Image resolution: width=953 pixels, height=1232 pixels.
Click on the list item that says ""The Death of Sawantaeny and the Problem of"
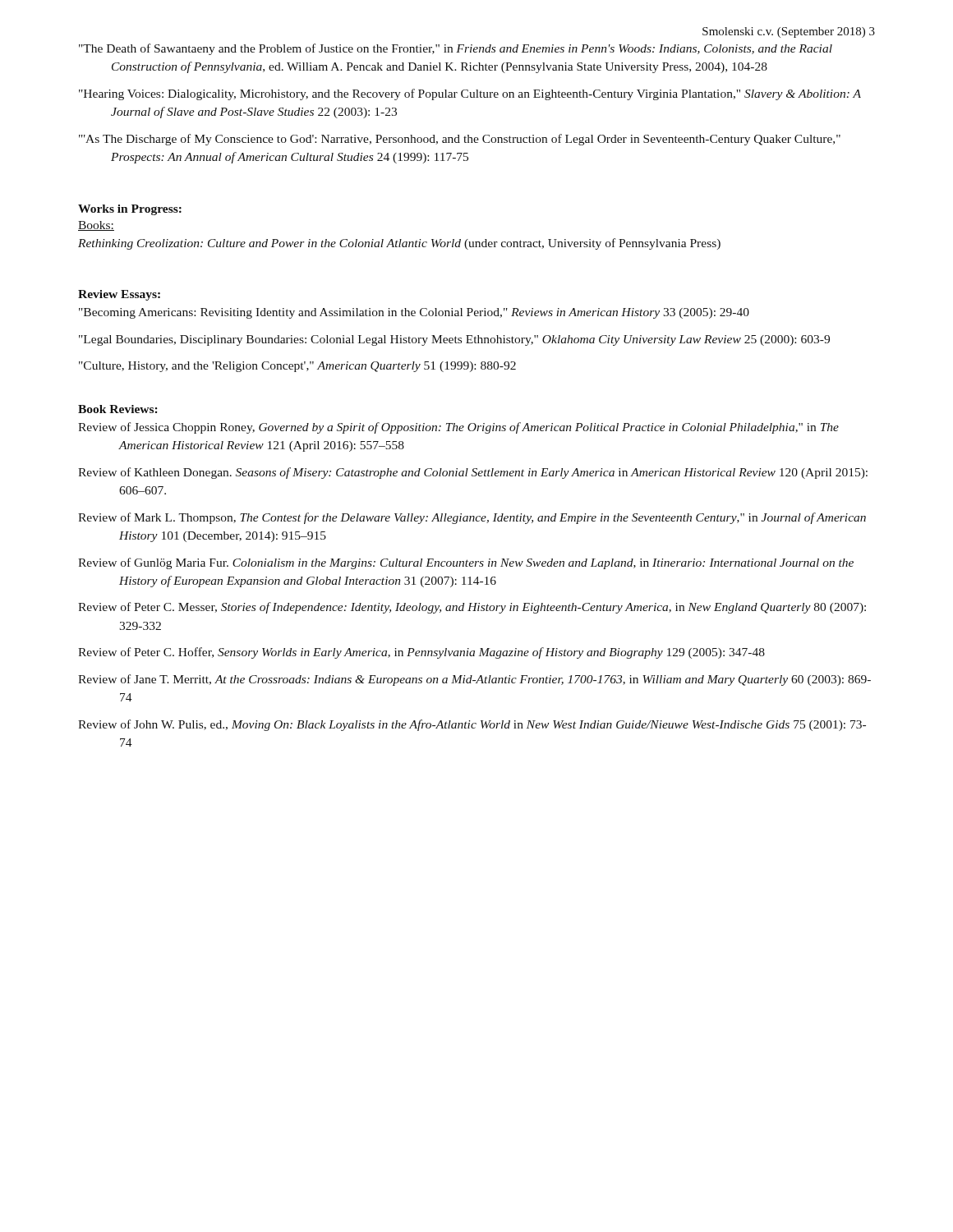[455, 57]
